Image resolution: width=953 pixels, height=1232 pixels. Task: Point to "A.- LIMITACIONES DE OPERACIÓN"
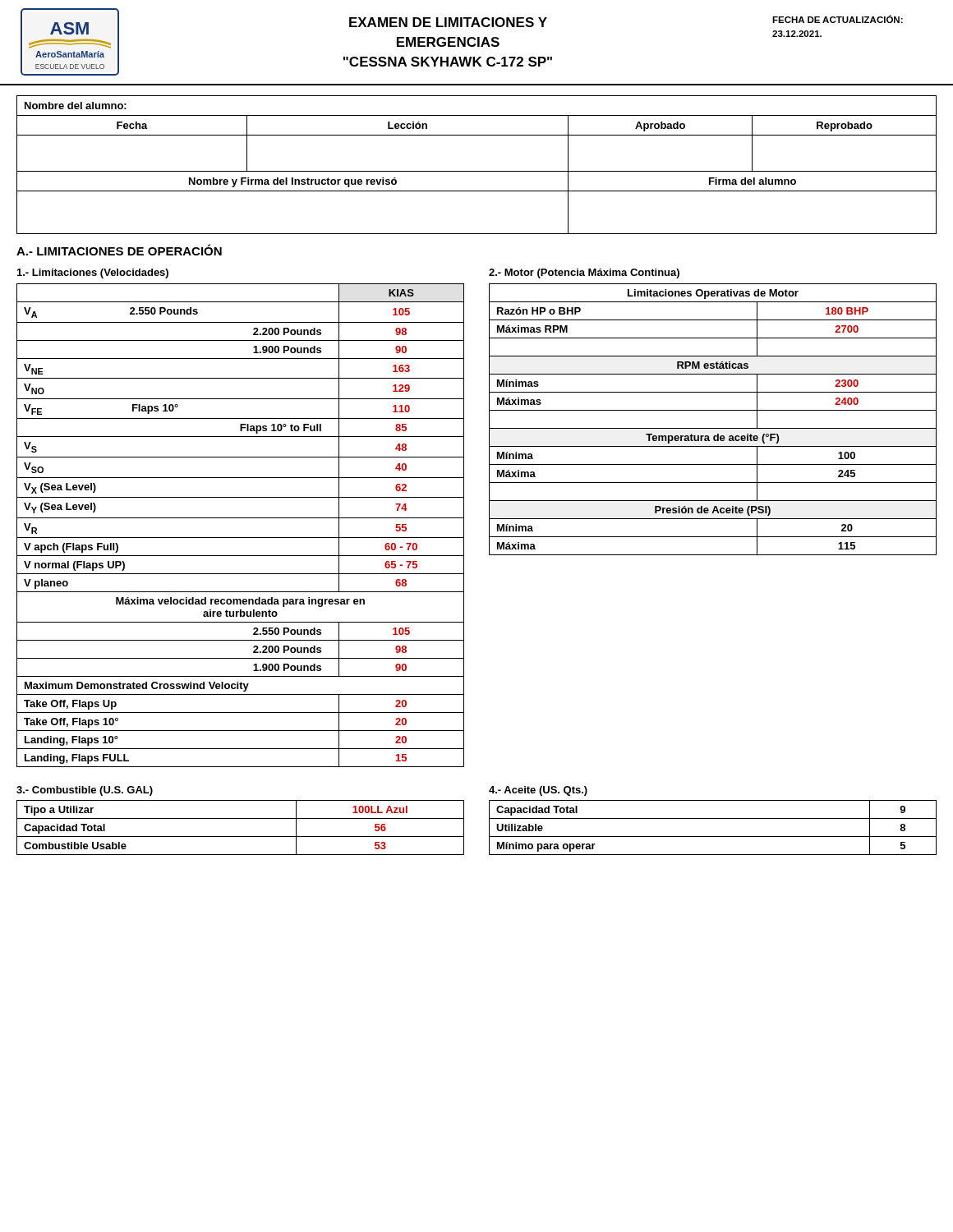coord(119,251)
